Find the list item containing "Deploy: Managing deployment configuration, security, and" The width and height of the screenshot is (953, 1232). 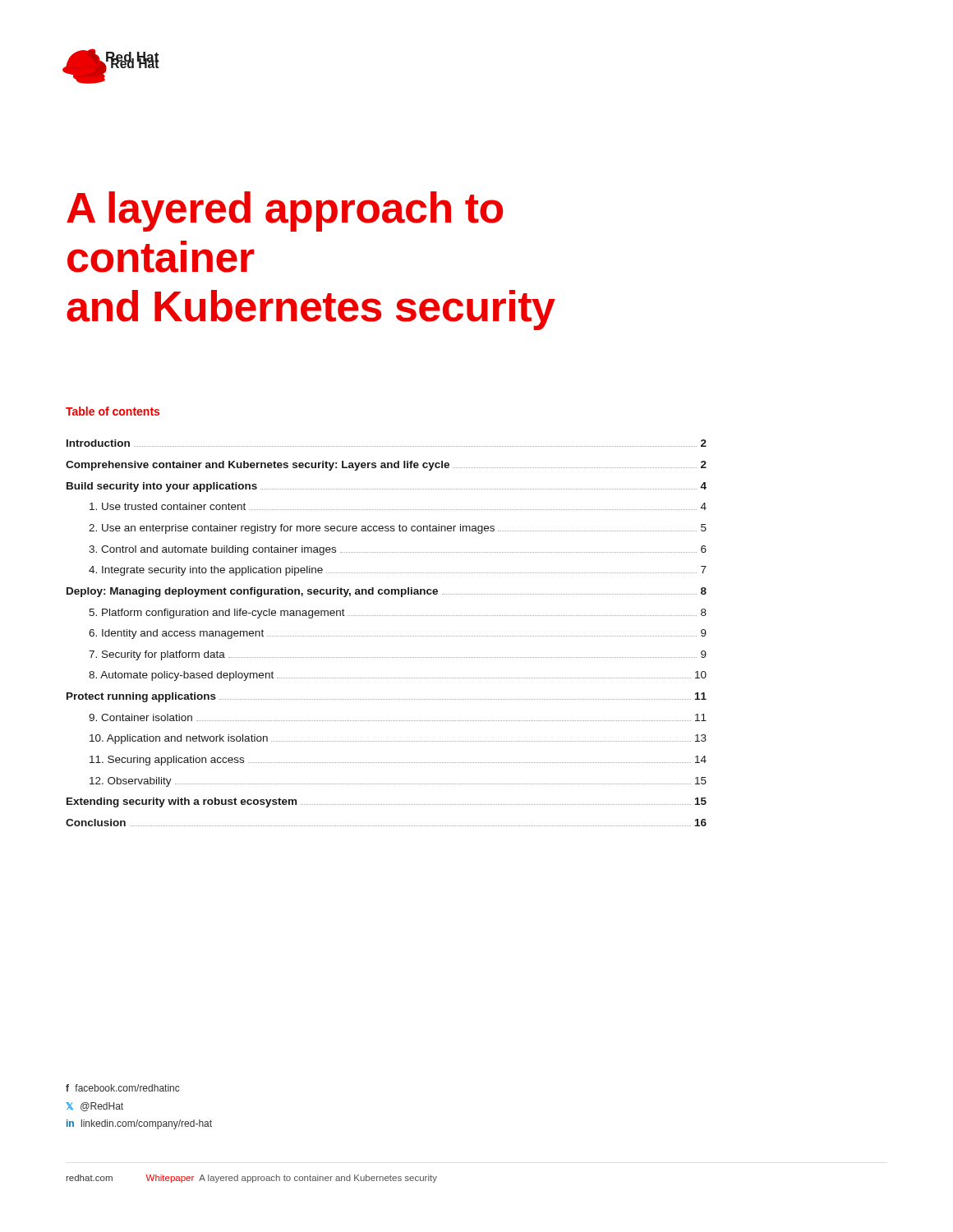pyautogui.click(x=386, y=591)
